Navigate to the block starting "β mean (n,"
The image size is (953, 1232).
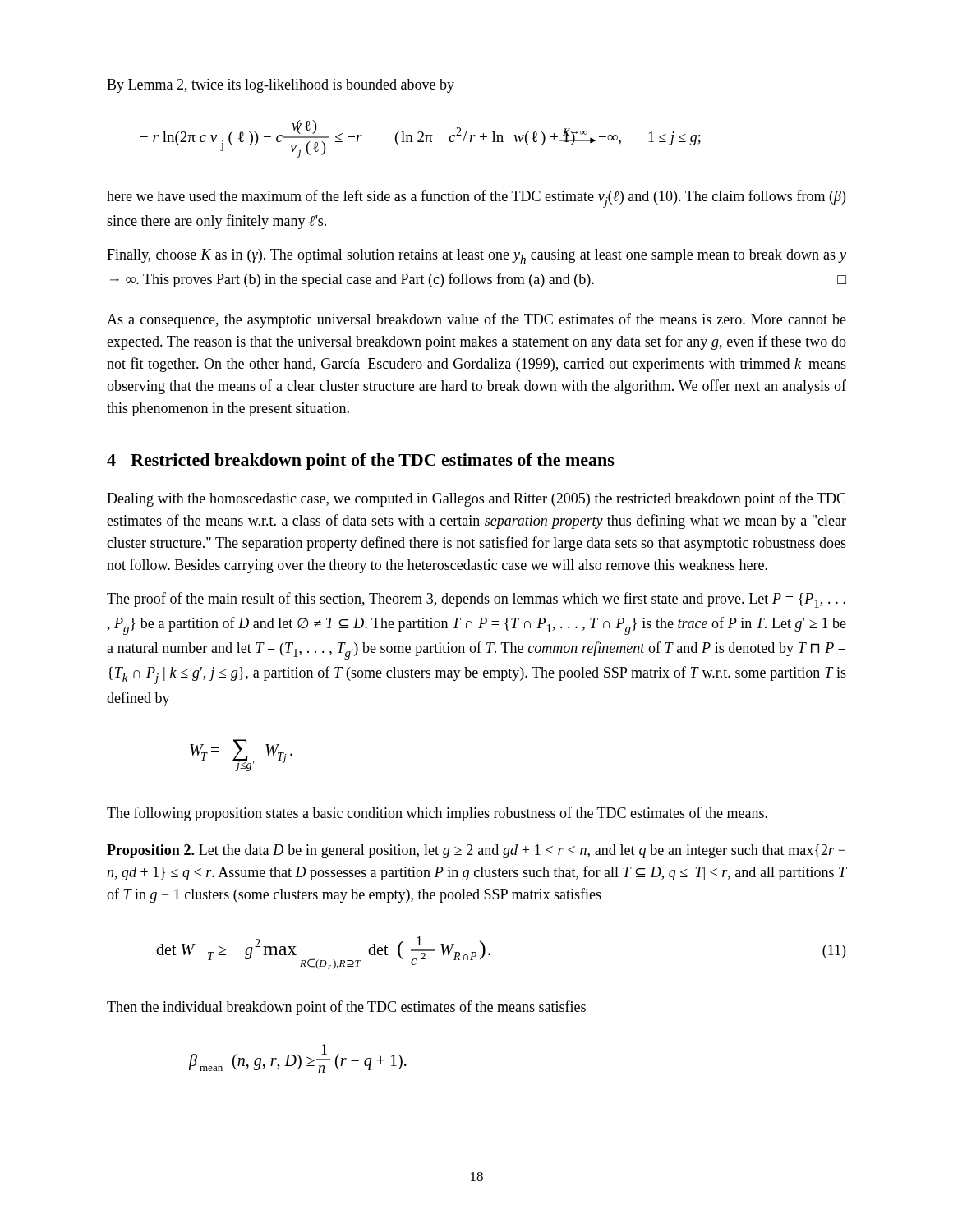pos(312,1059)
